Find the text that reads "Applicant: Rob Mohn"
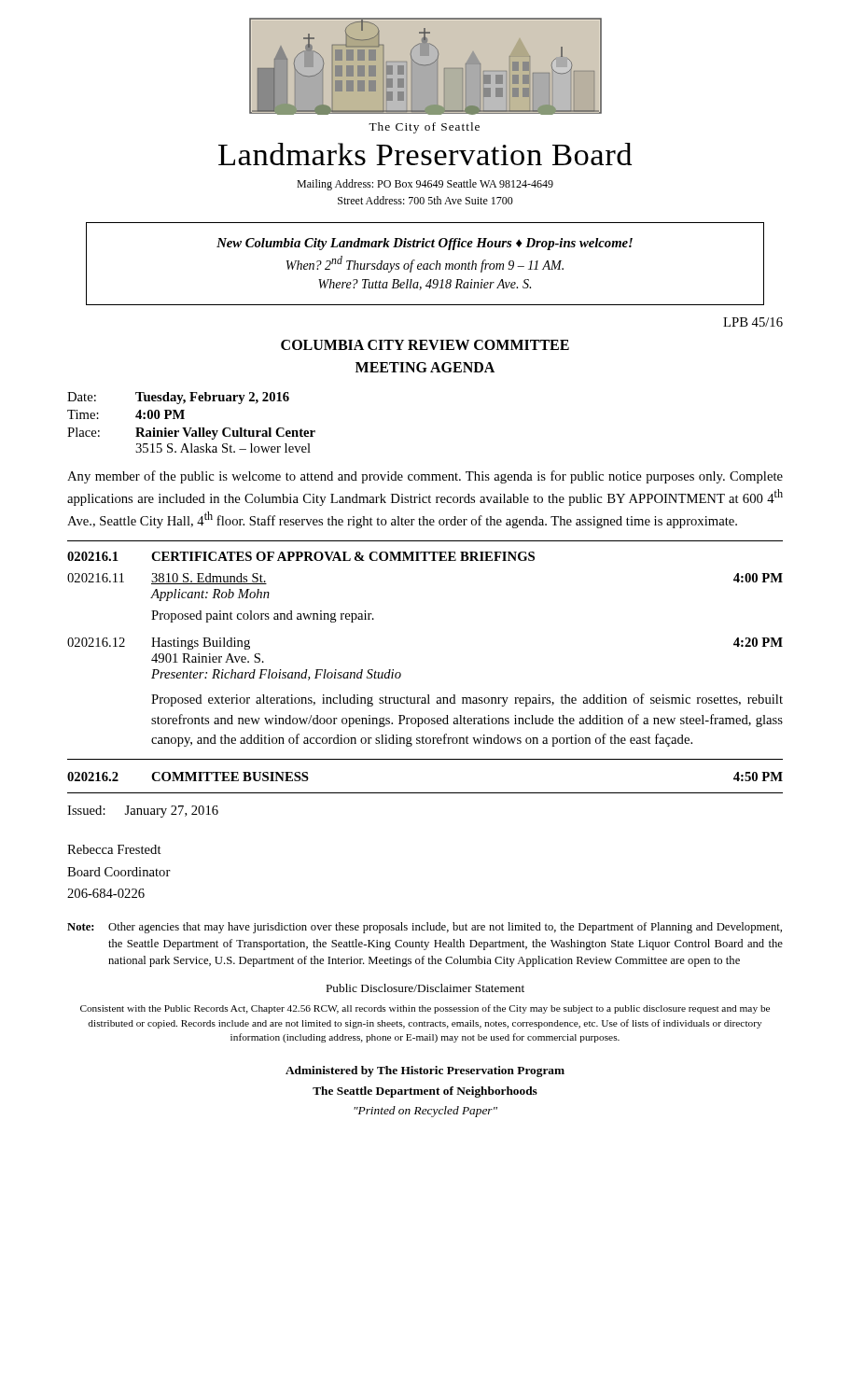Screen dimensions: 1400x850 click(x=210, y=594)
